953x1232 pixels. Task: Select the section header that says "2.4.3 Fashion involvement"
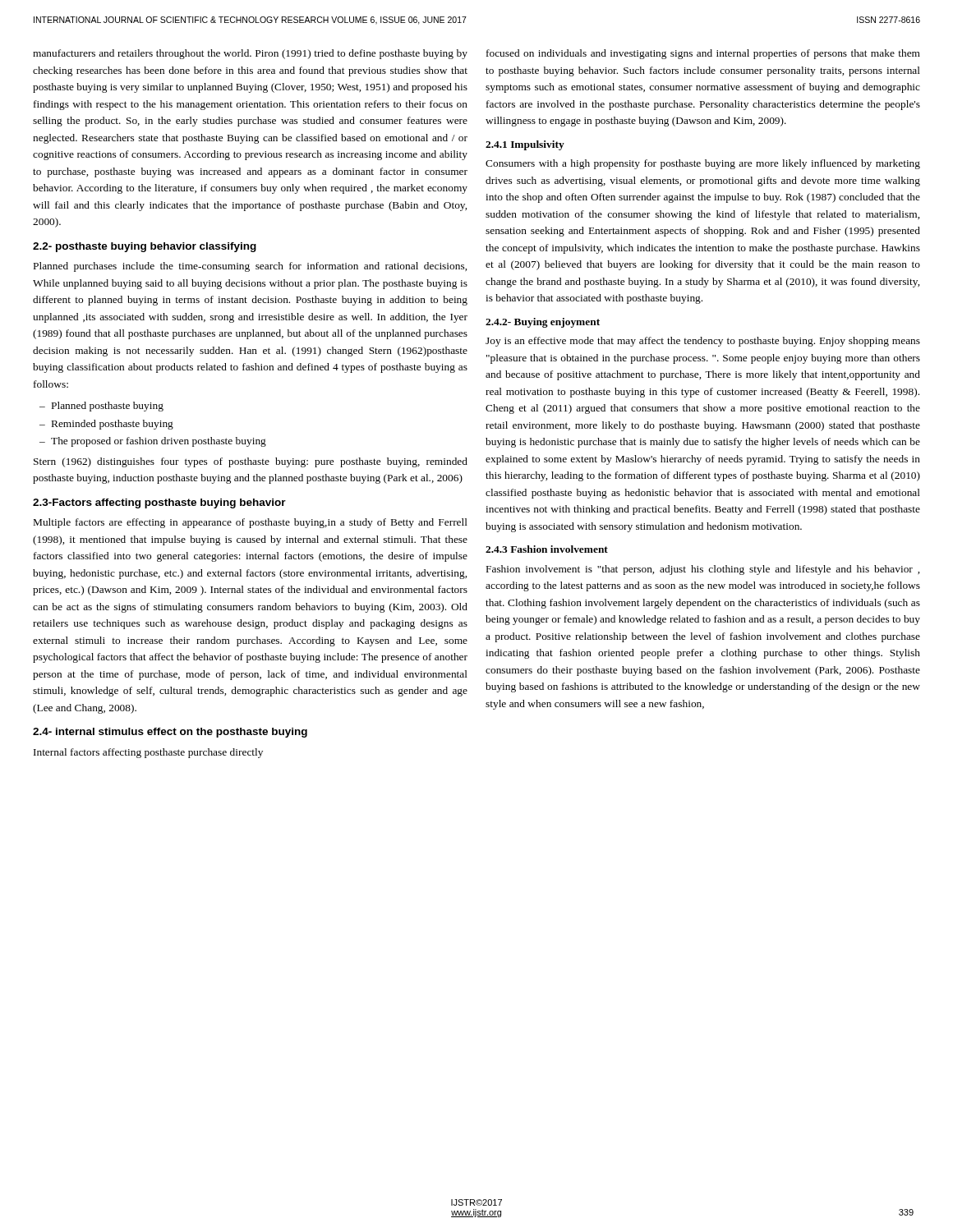(547, 549)
